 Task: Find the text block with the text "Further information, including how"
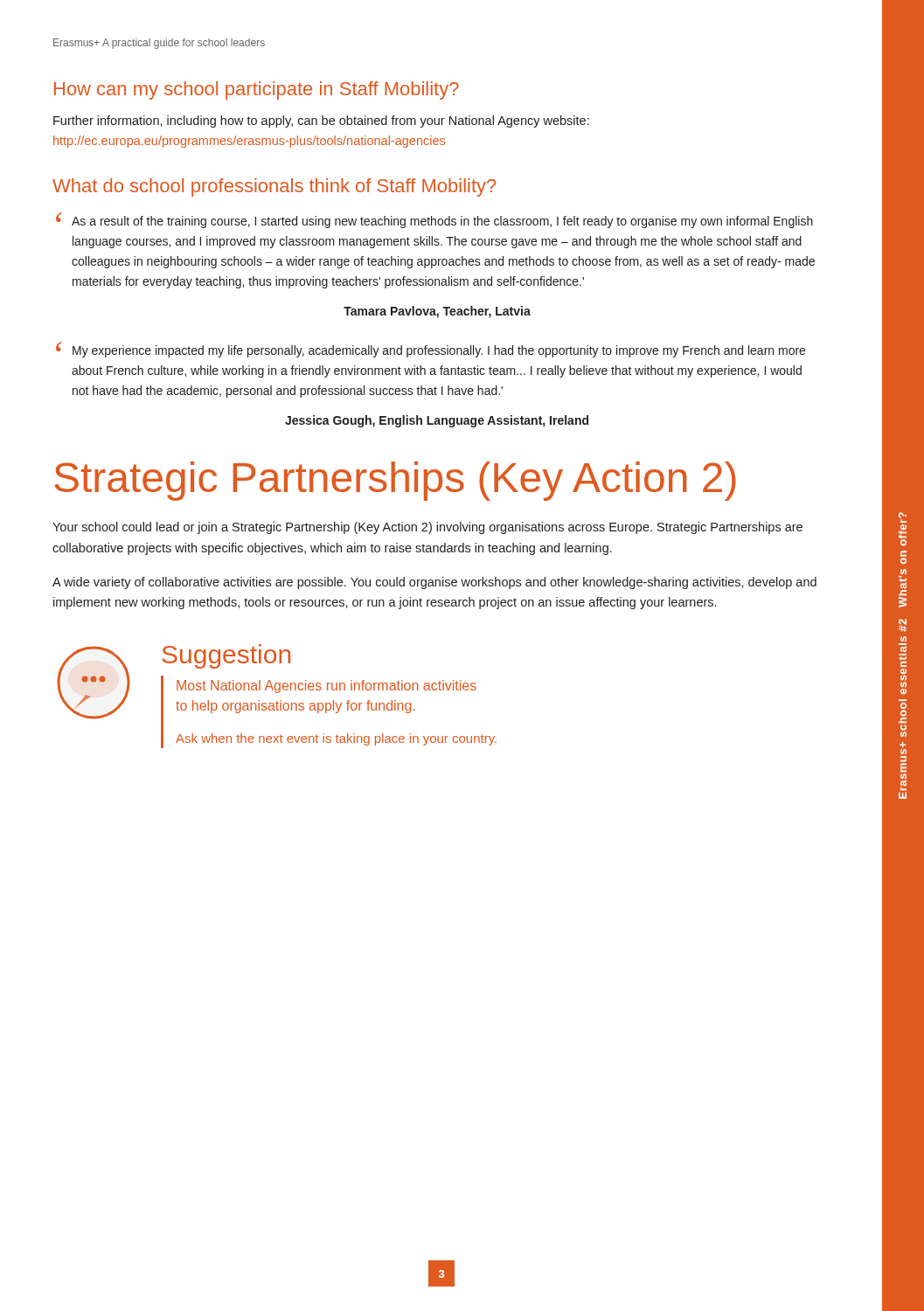point(321,130)
